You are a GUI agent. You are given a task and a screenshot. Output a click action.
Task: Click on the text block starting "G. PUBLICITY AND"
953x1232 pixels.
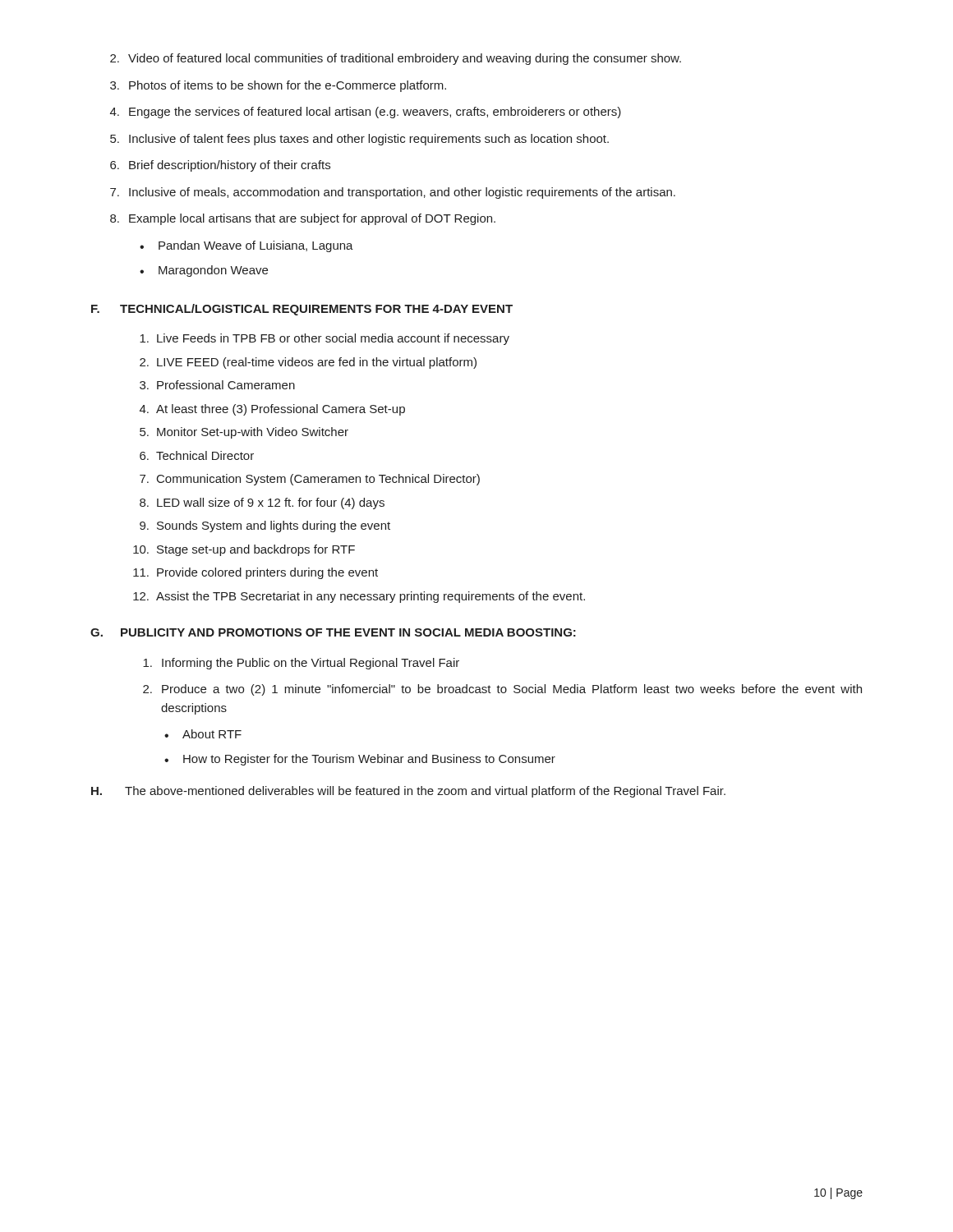pos(334,633)
